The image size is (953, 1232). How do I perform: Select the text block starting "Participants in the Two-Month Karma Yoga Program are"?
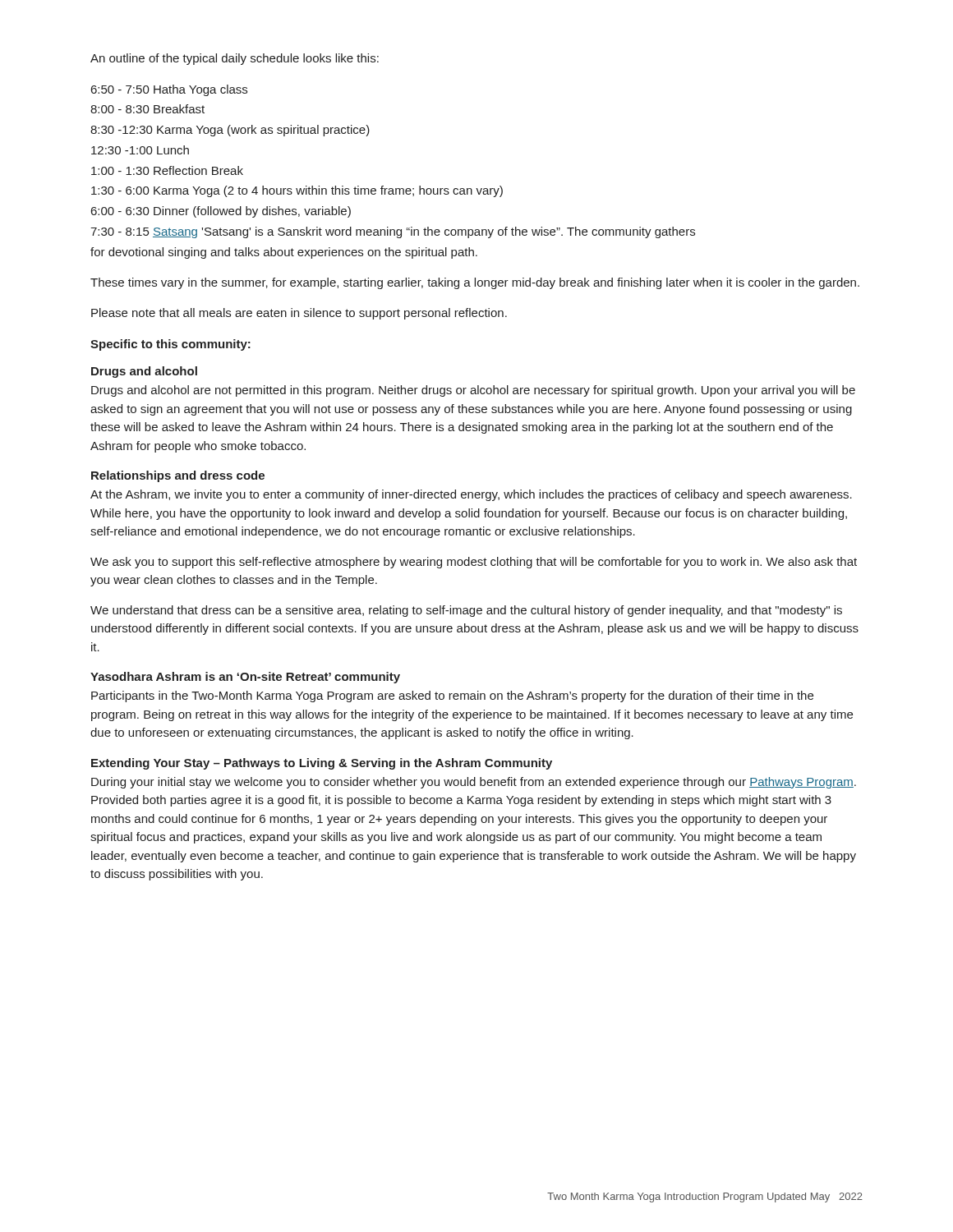pyautogui.click(x=476, y=715)
